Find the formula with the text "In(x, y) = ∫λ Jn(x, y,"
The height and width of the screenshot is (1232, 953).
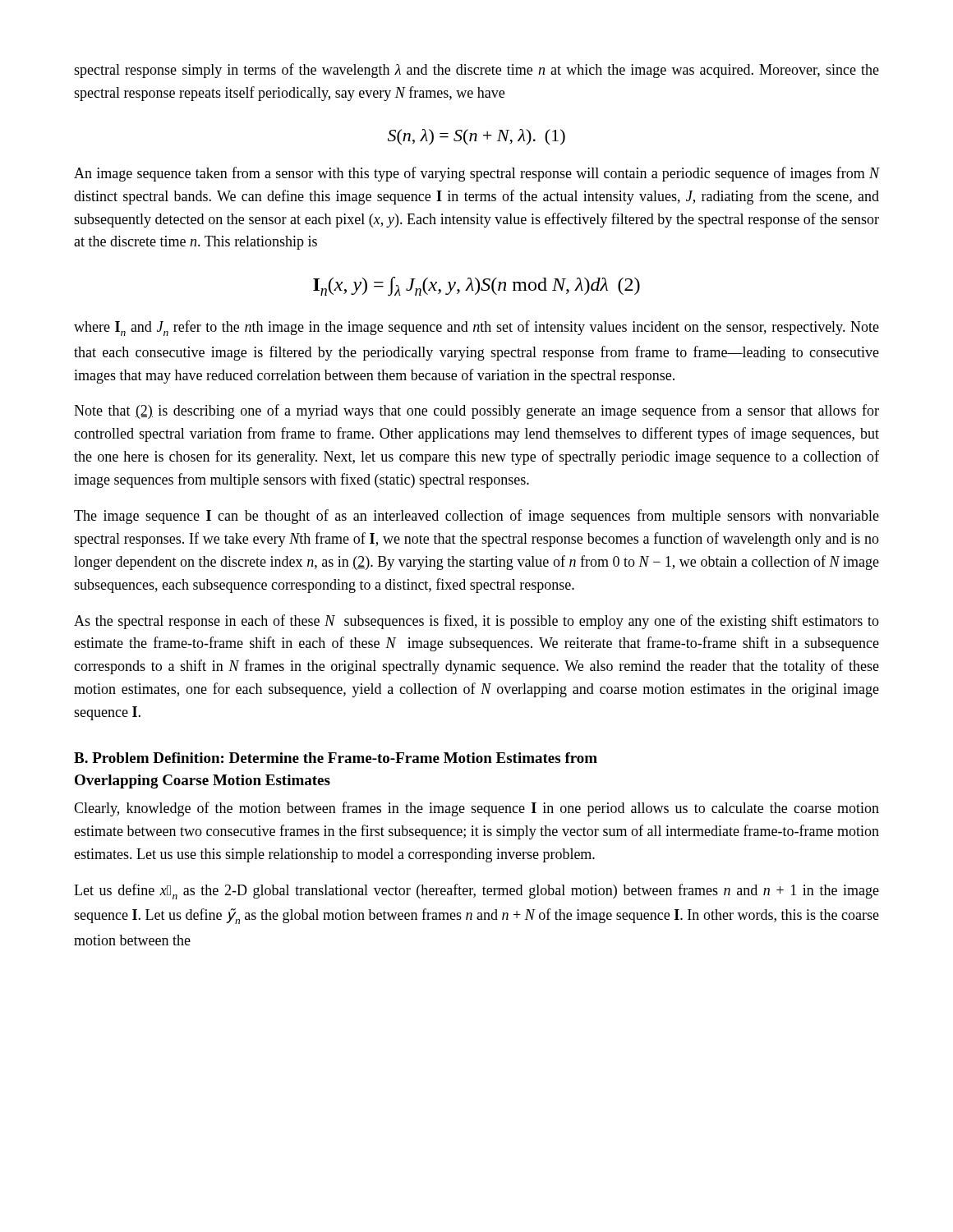[476, 287]
